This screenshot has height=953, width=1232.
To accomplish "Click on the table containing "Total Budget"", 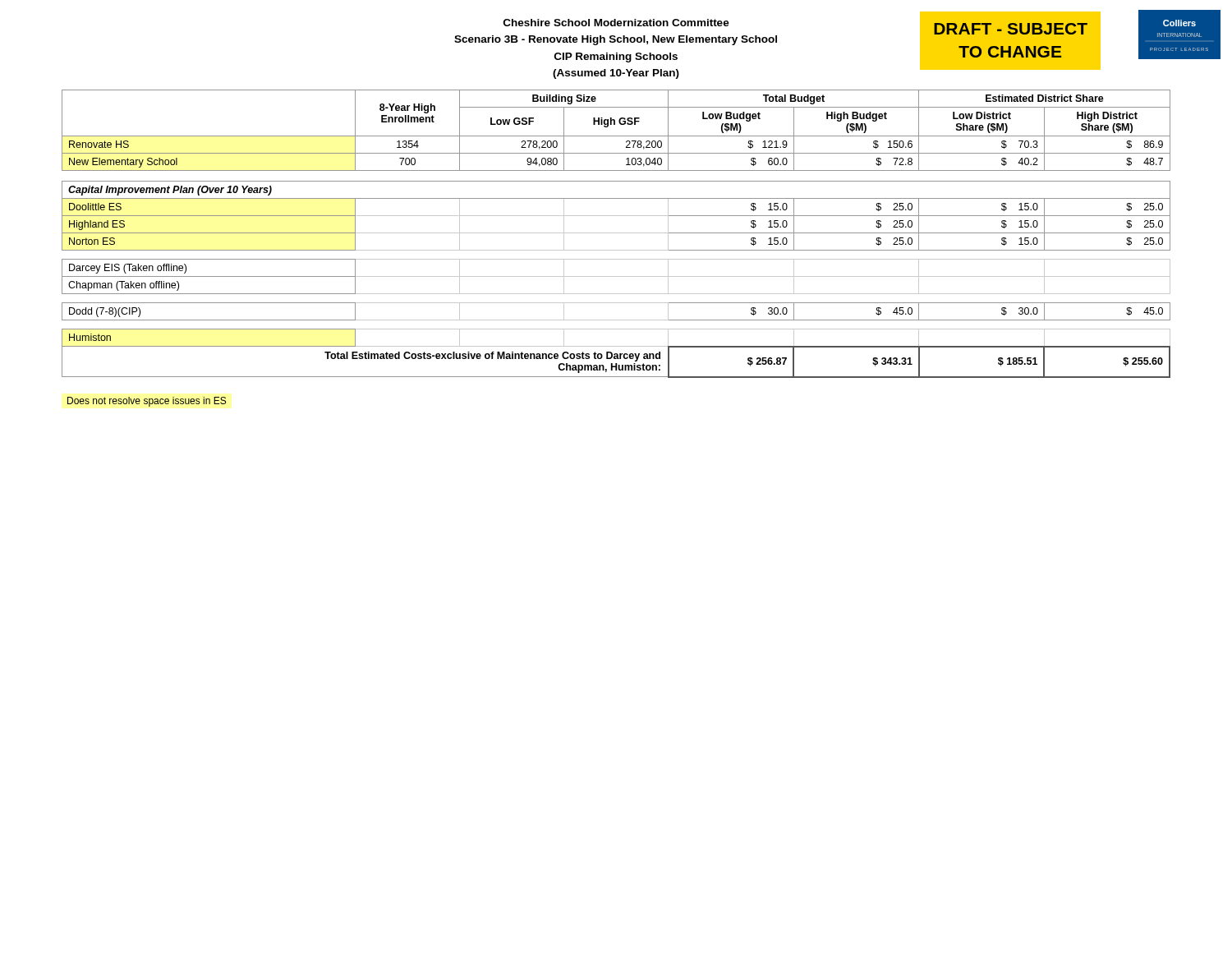I will pos(616,234).
